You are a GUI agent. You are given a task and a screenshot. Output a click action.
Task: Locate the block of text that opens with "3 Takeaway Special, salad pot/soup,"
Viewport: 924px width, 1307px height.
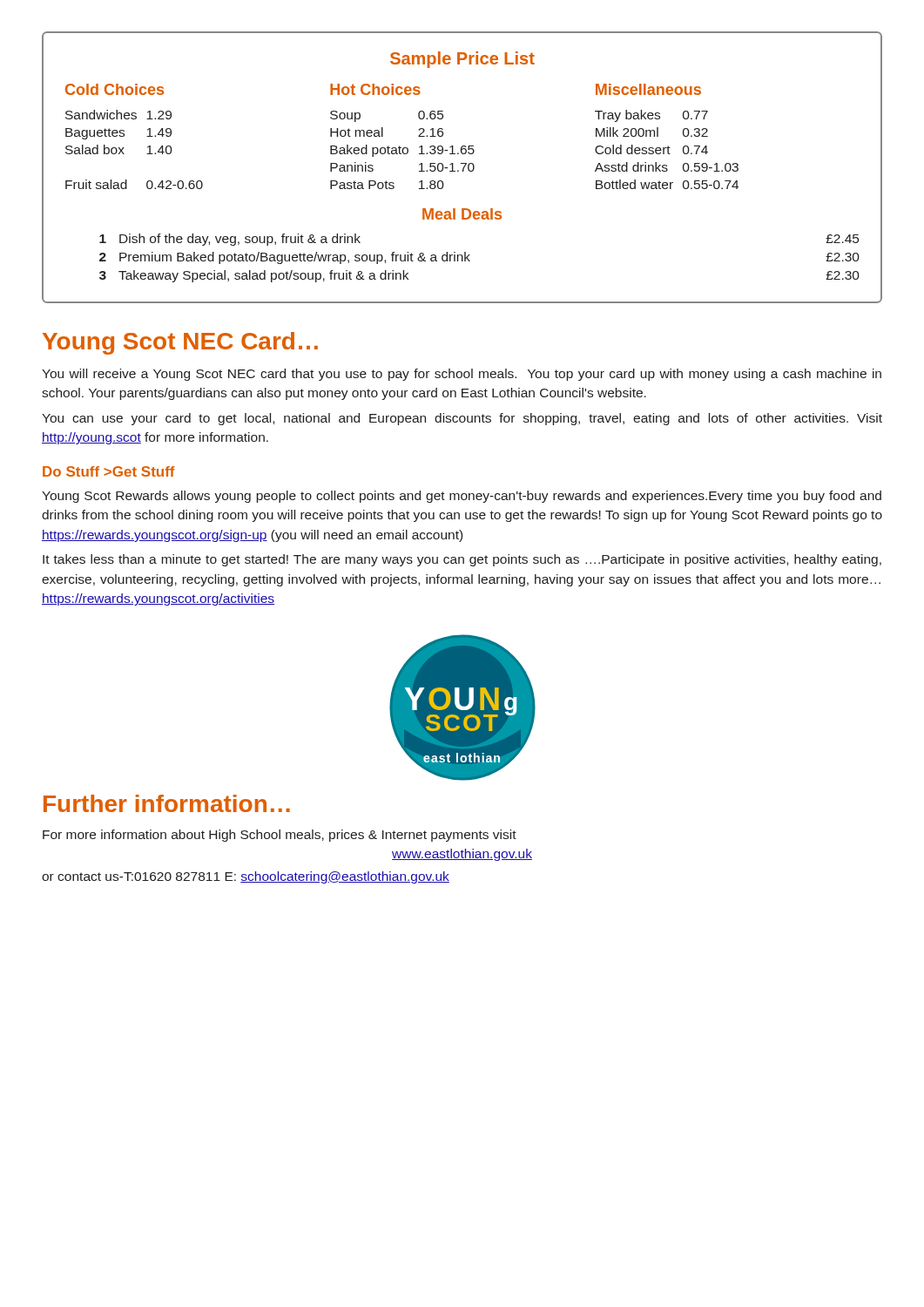tap(250, 276)
